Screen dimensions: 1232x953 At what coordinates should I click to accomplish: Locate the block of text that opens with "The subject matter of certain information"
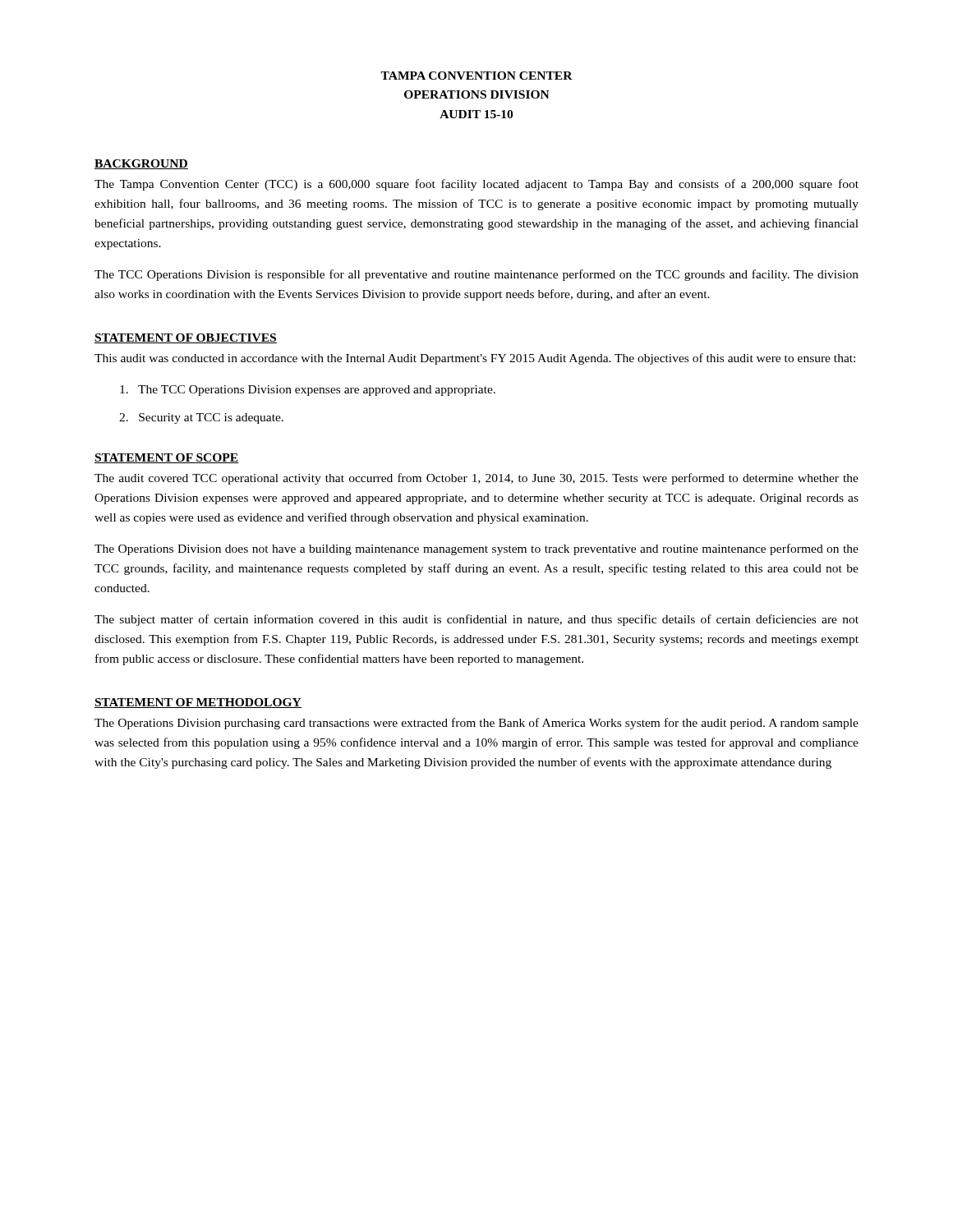point(476,639)
